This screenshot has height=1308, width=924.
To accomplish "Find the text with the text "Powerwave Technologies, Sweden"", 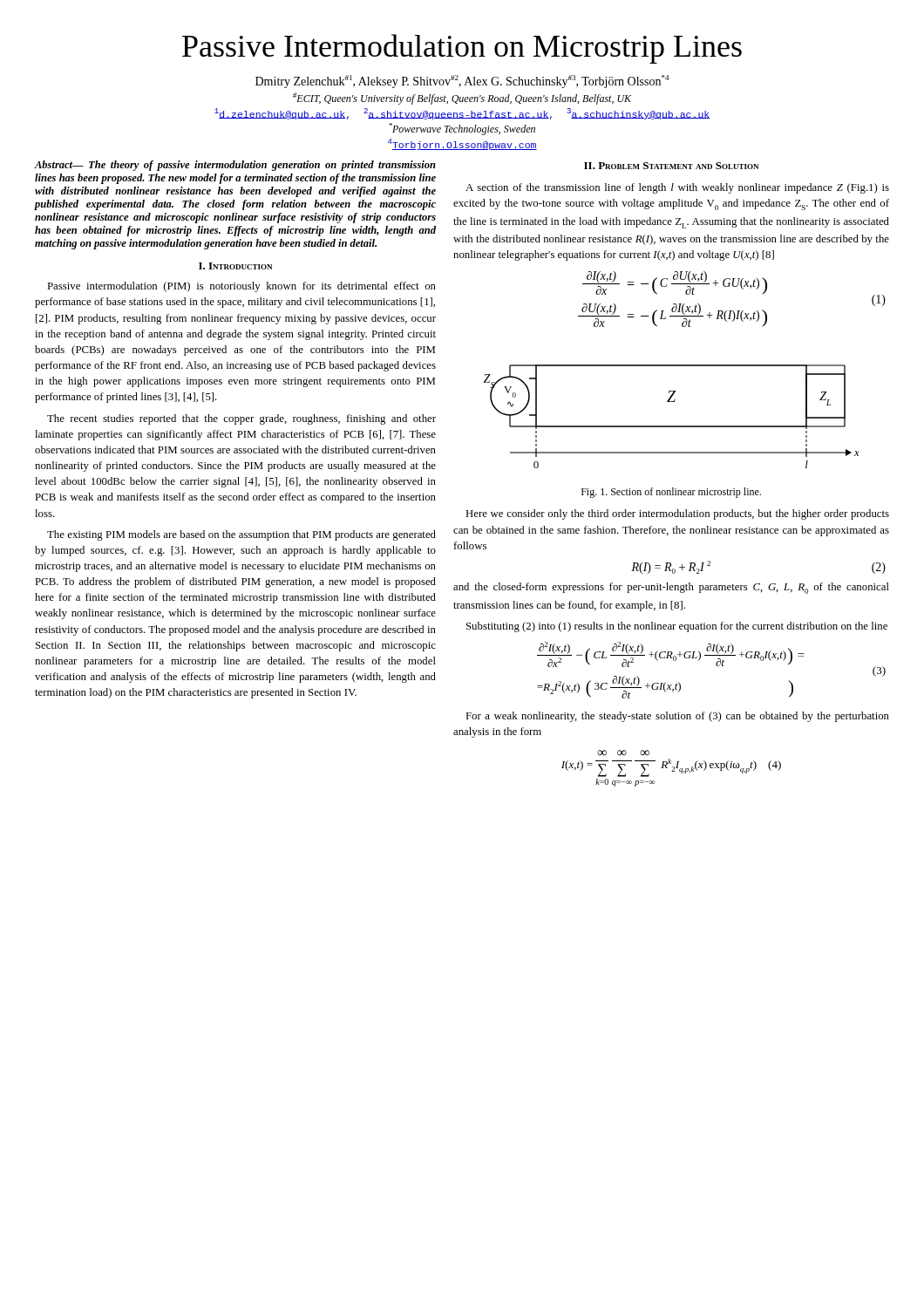I will (x=462, y=129).
